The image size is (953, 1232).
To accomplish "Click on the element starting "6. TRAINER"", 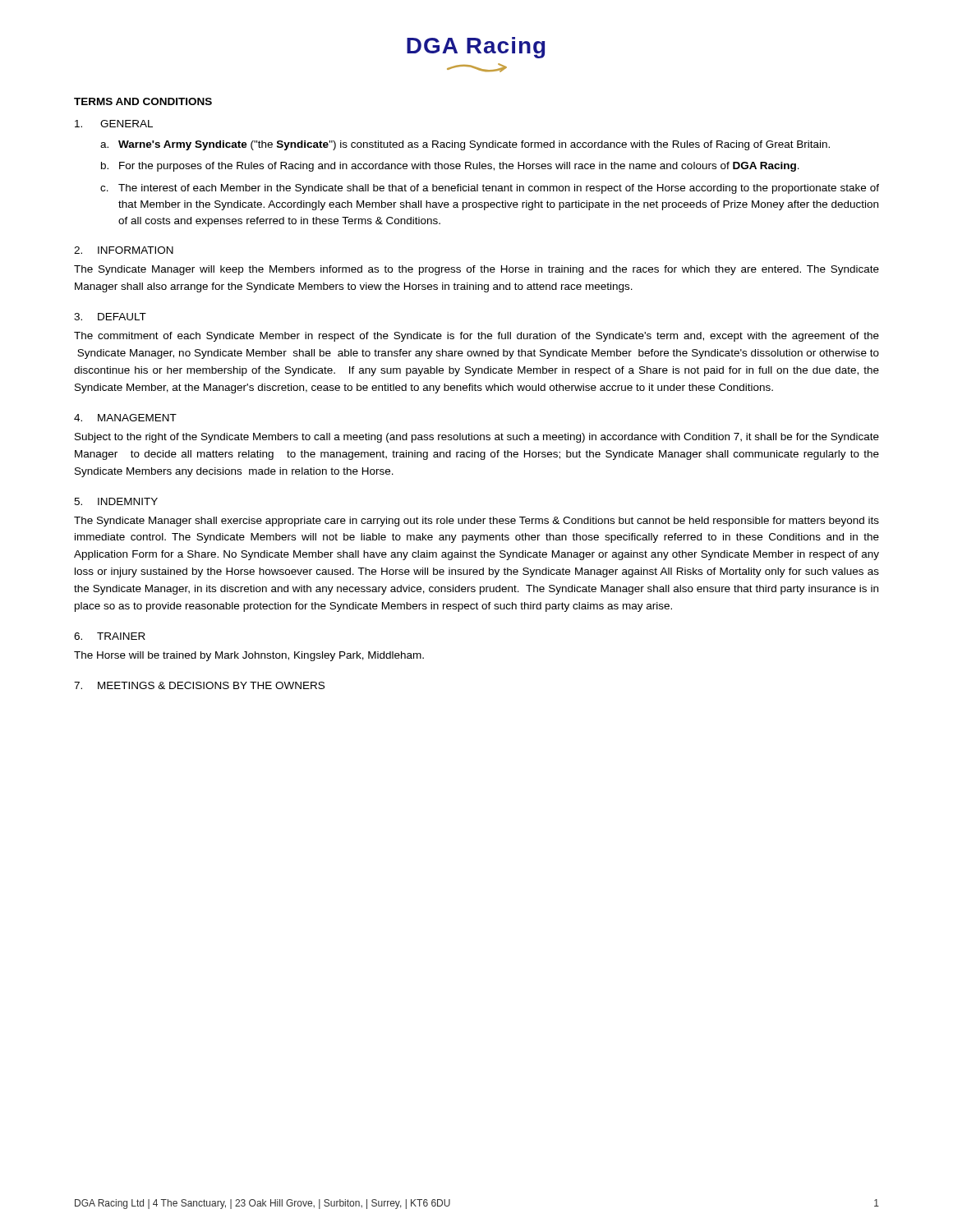I will pos(110,636).
